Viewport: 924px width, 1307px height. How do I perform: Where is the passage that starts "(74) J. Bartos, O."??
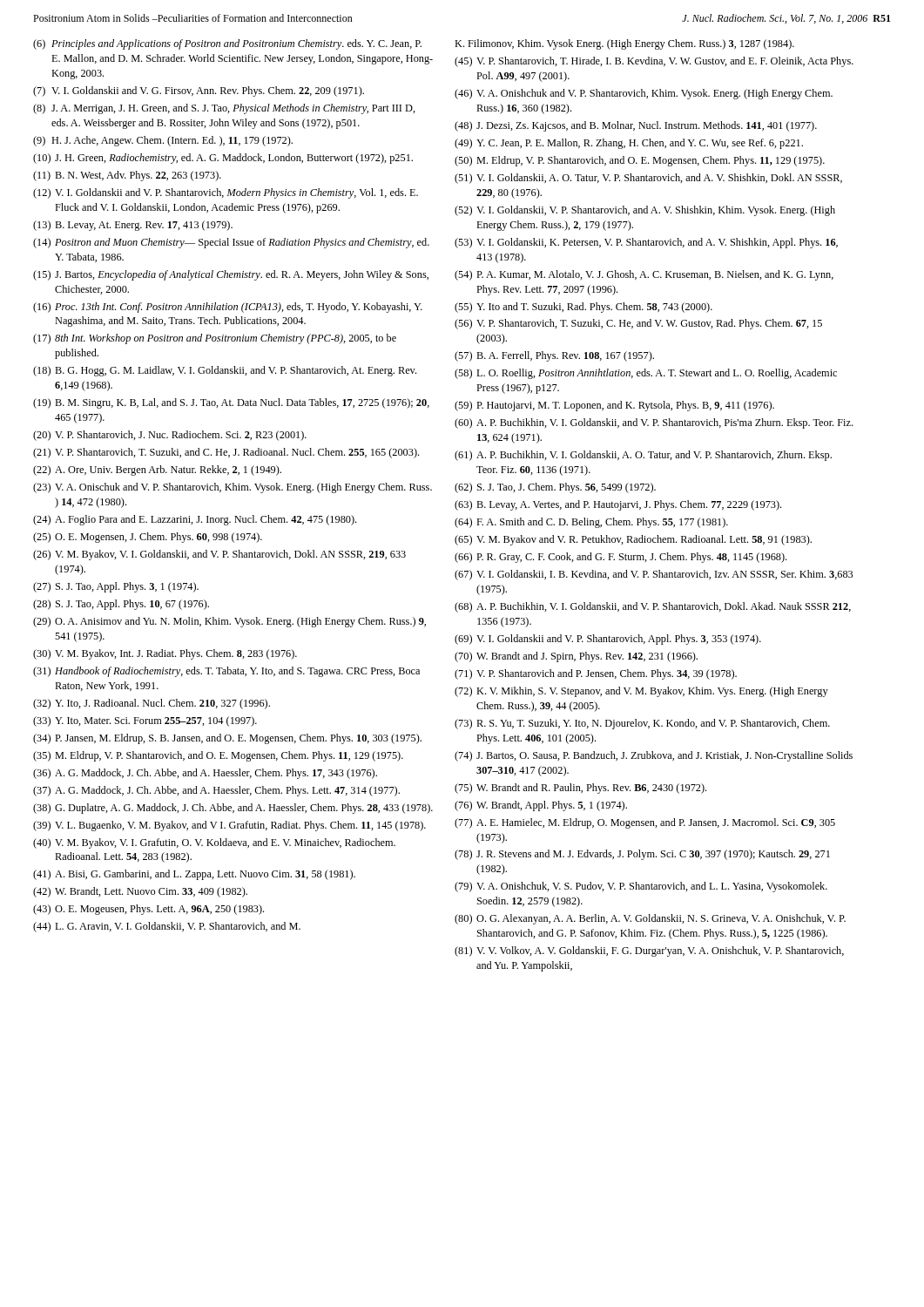[655, 763]
